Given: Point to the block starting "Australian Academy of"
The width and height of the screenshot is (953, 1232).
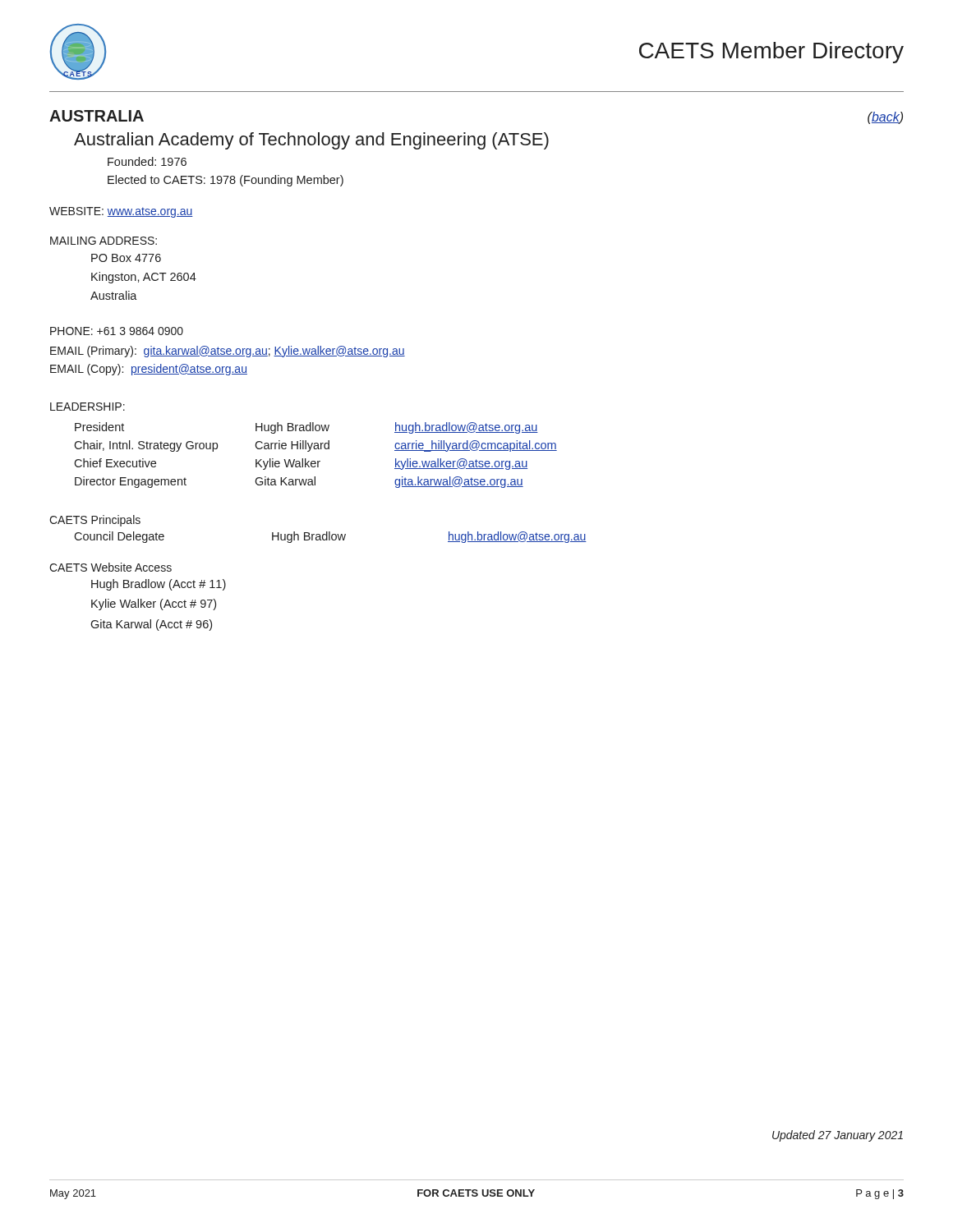Looking at the screenshot, I should 312,139.
